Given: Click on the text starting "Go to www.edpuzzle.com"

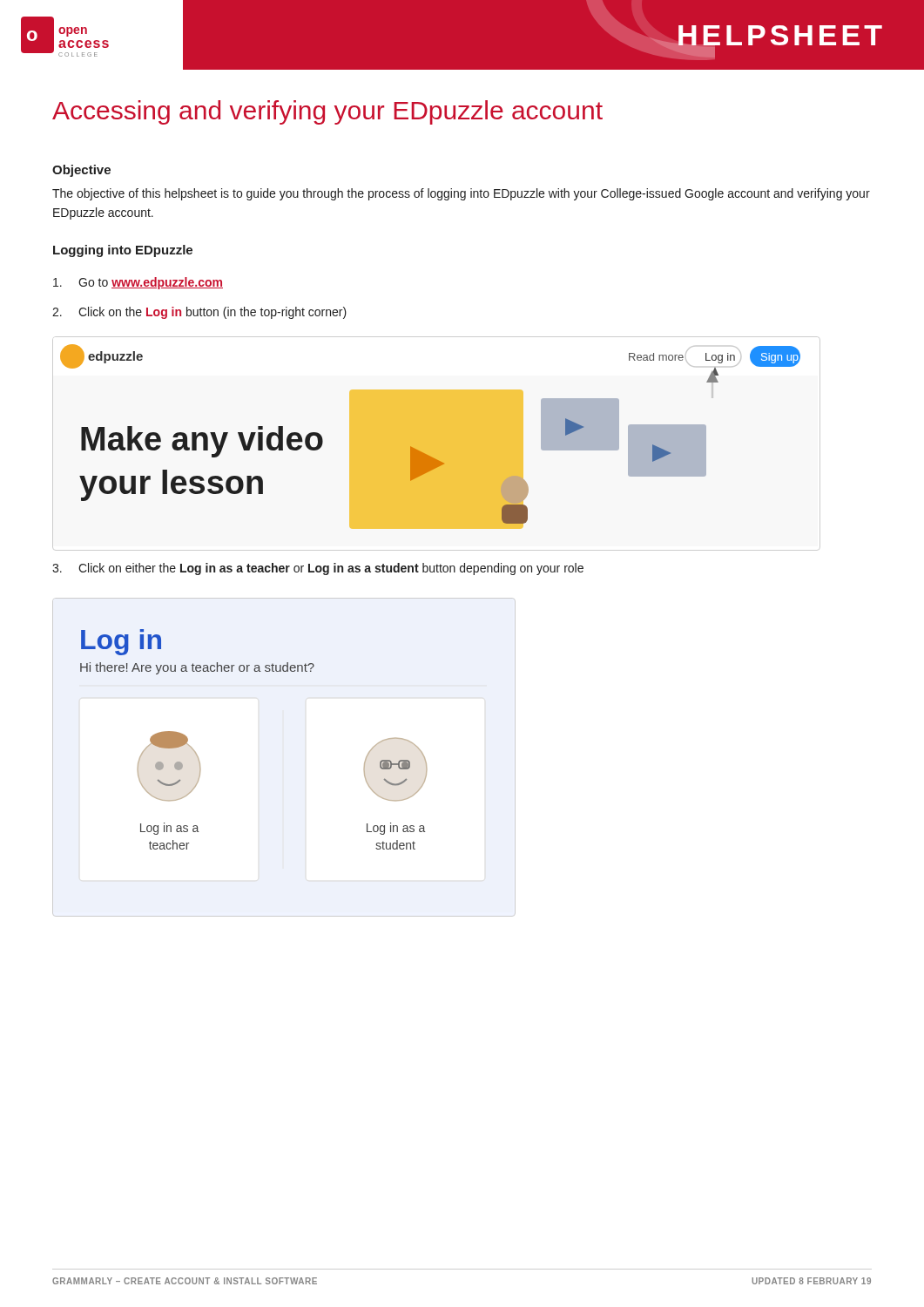Looking at the screenshot, I should pyautogui.click(x=138, y=282).
